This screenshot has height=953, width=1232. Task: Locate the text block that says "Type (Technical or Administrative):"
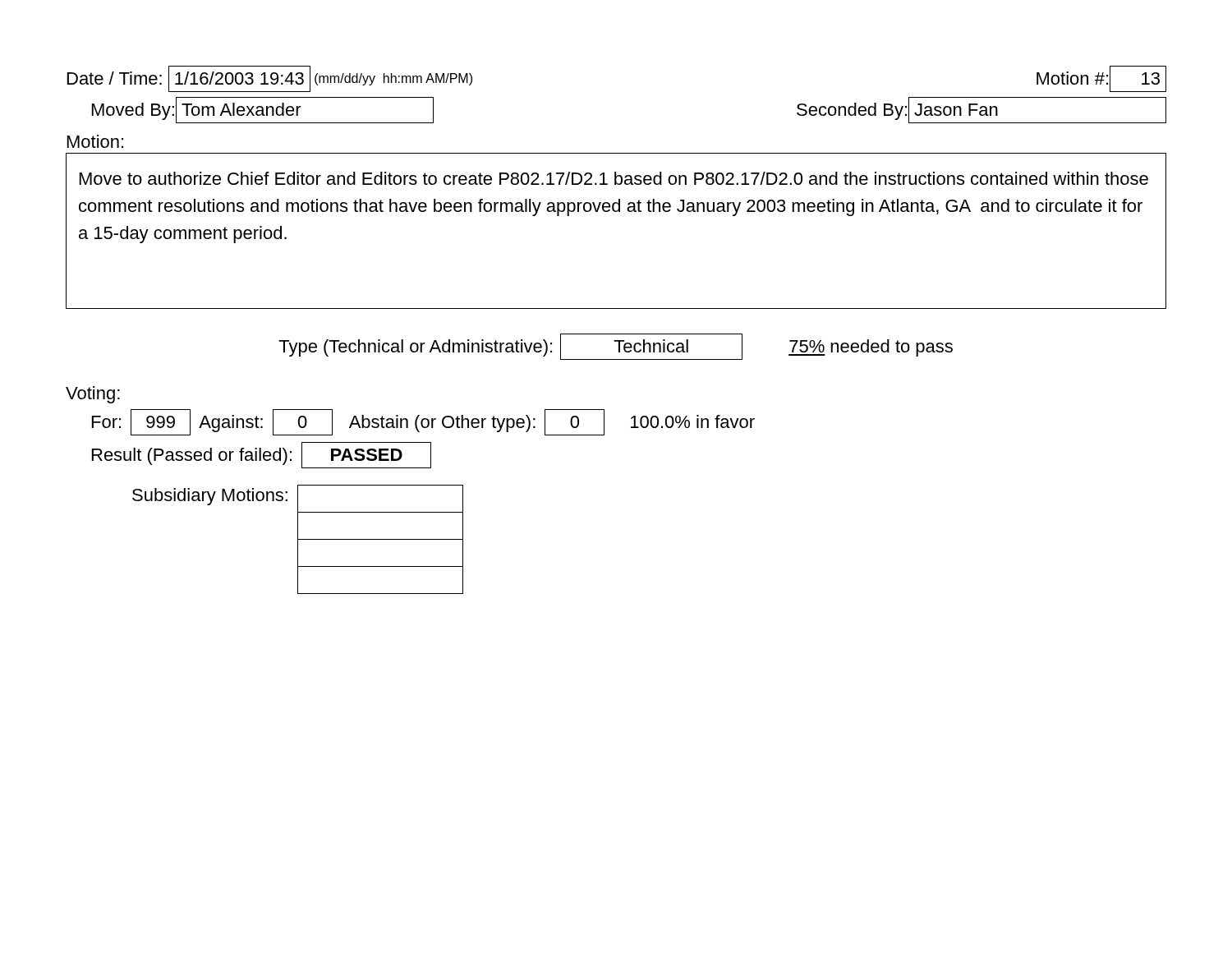pyautogui.click(x=616, y=347)
